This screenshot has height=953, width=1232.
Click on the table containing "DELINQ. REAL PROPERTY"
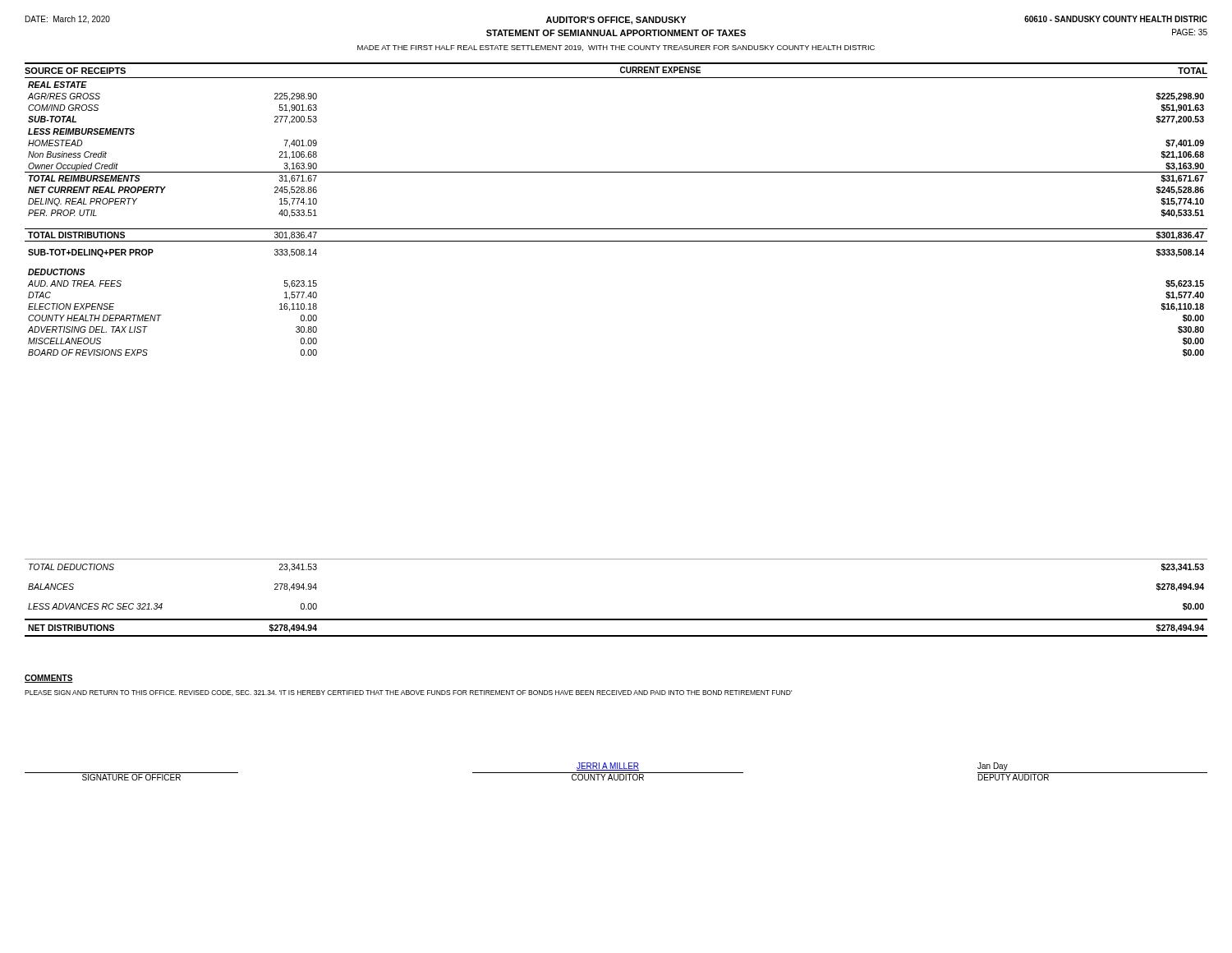(x=616, y=219)
